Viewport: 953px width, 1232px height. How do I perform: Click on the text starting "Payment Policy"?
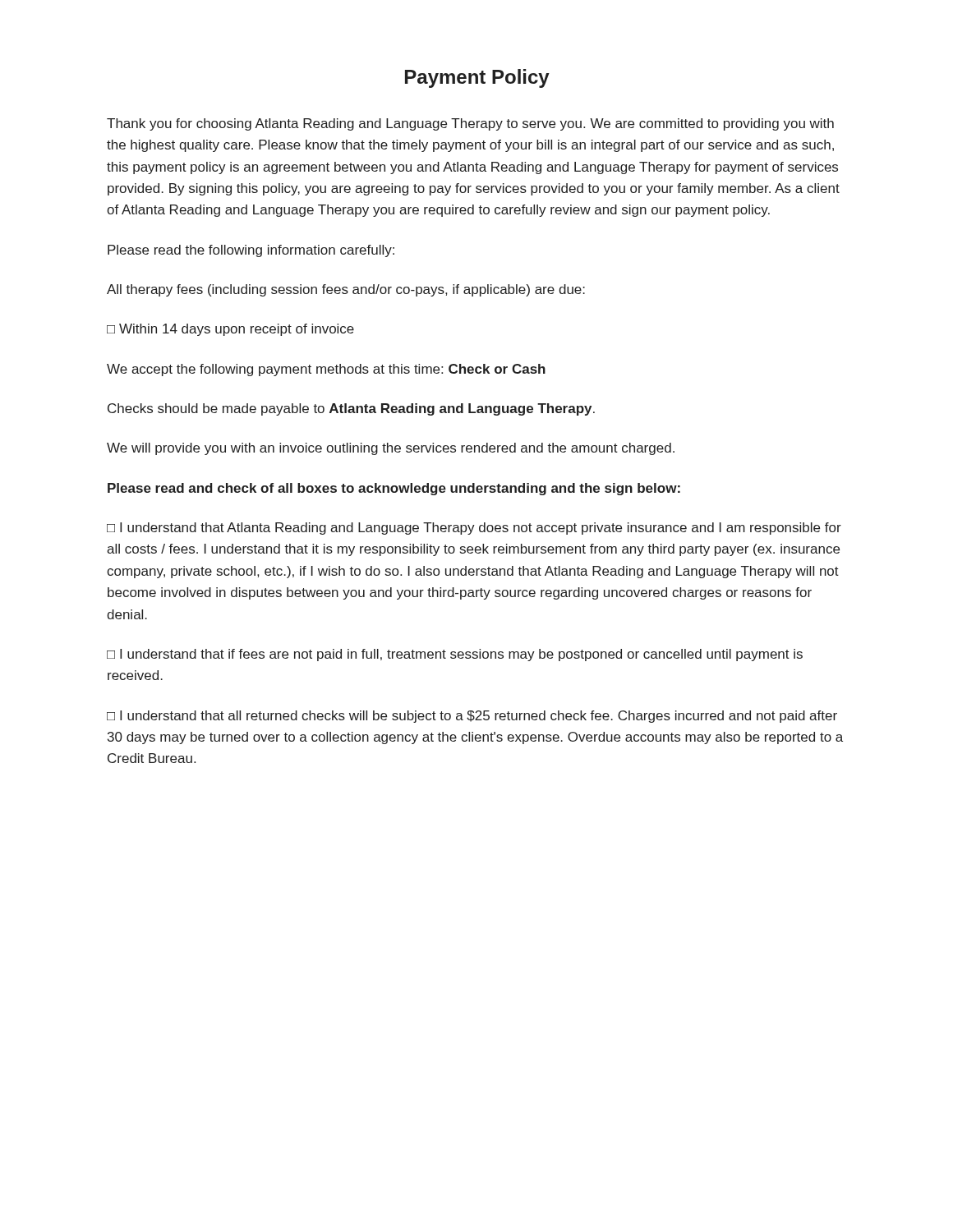476,77
